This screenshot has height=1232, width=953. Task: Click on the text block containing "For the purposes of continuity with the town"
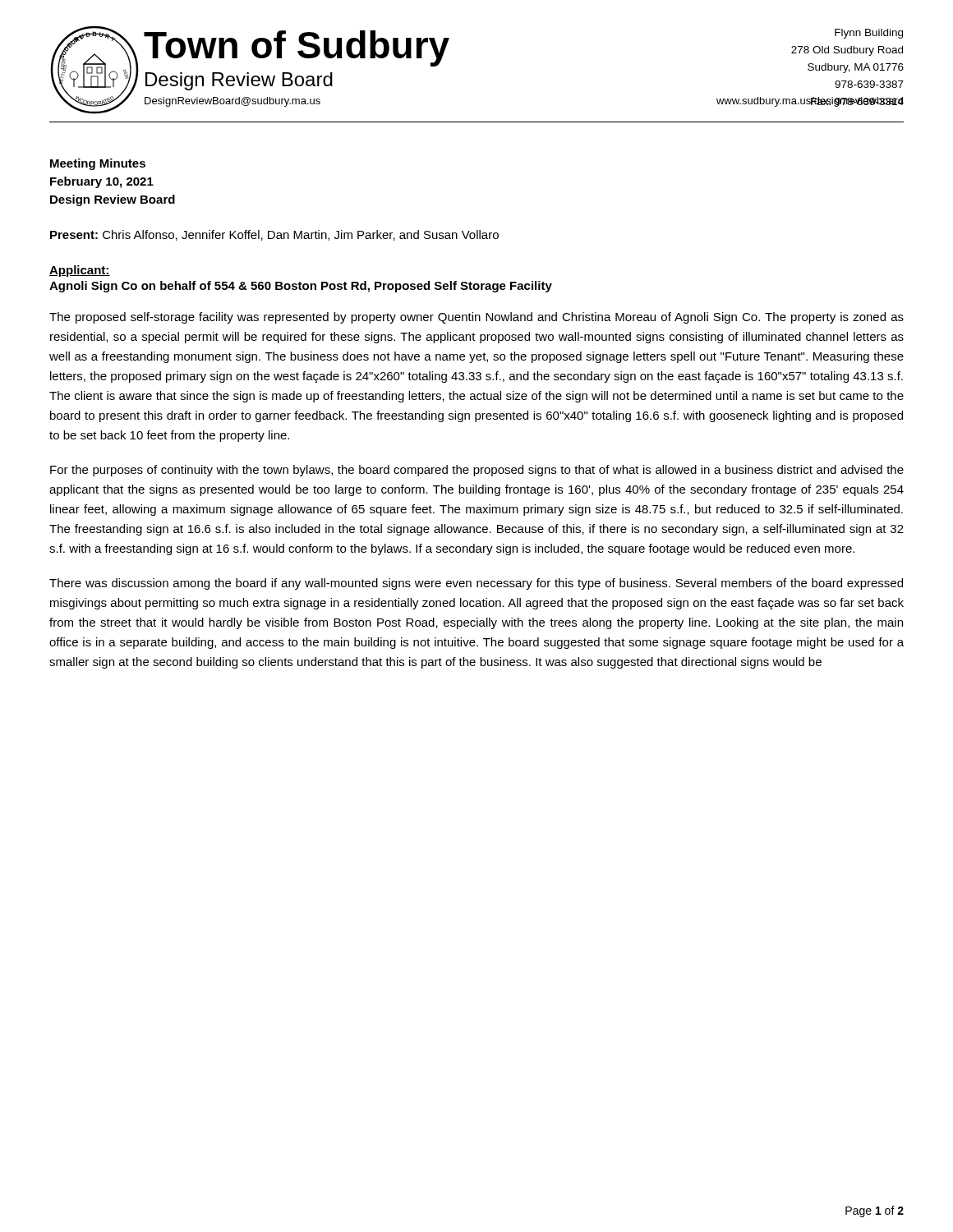tap(476, 509)
